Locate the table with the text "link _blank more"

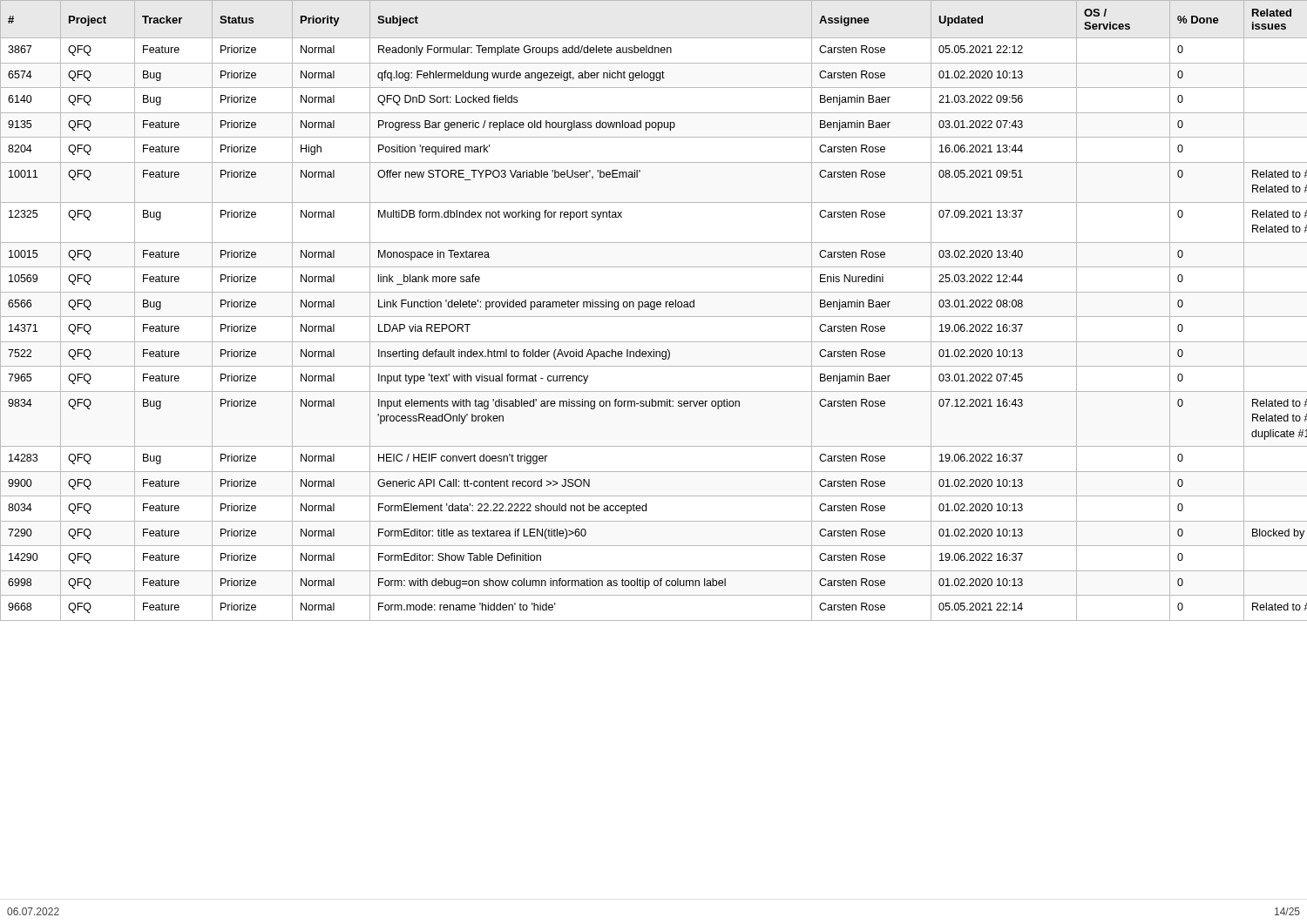[654, 310]
